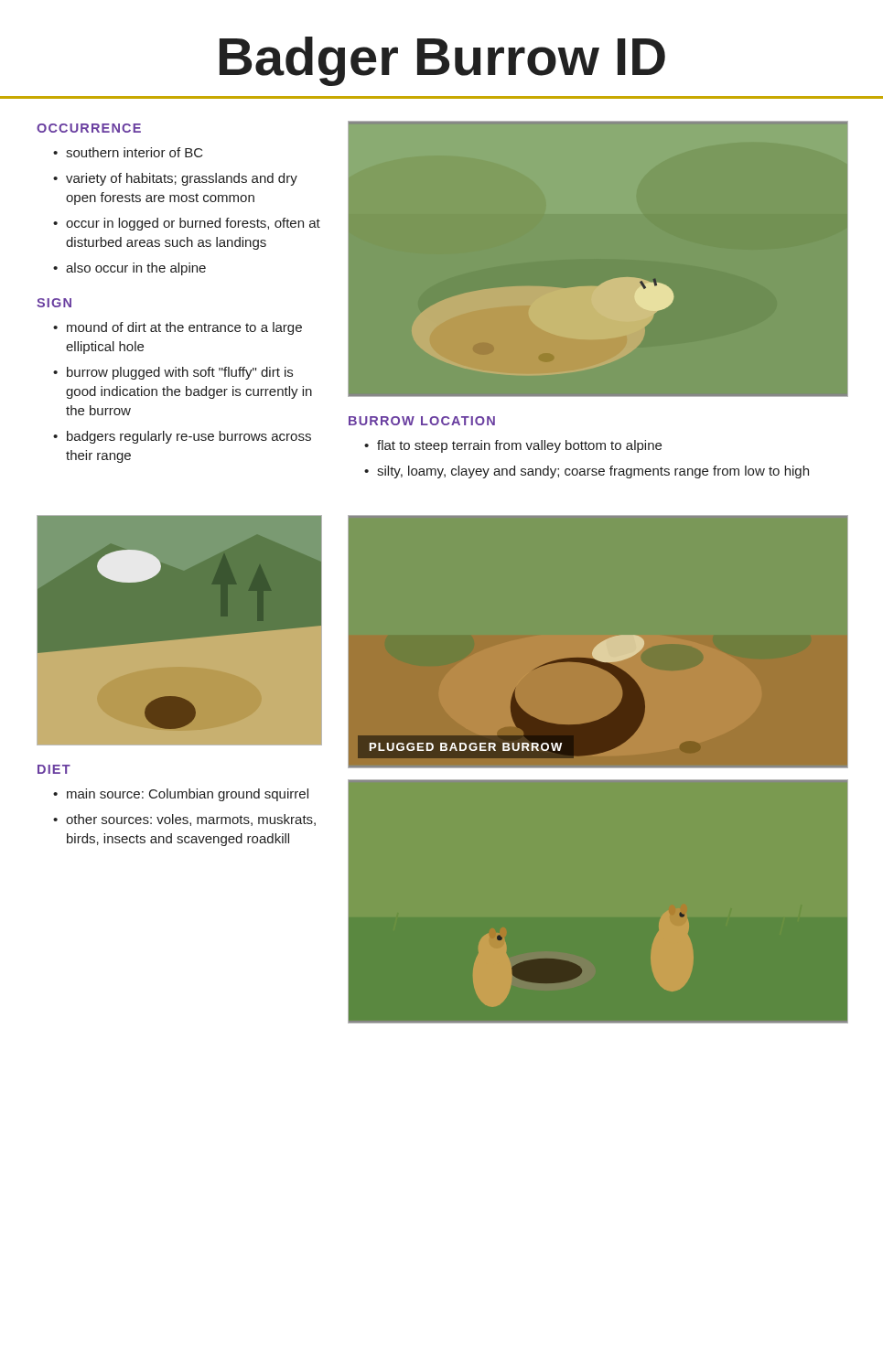The width and height of the screenshot is (883, 1372).
Task: Locate the text "main source: Columbian ground squirrel"
Action: coord(188,793)
